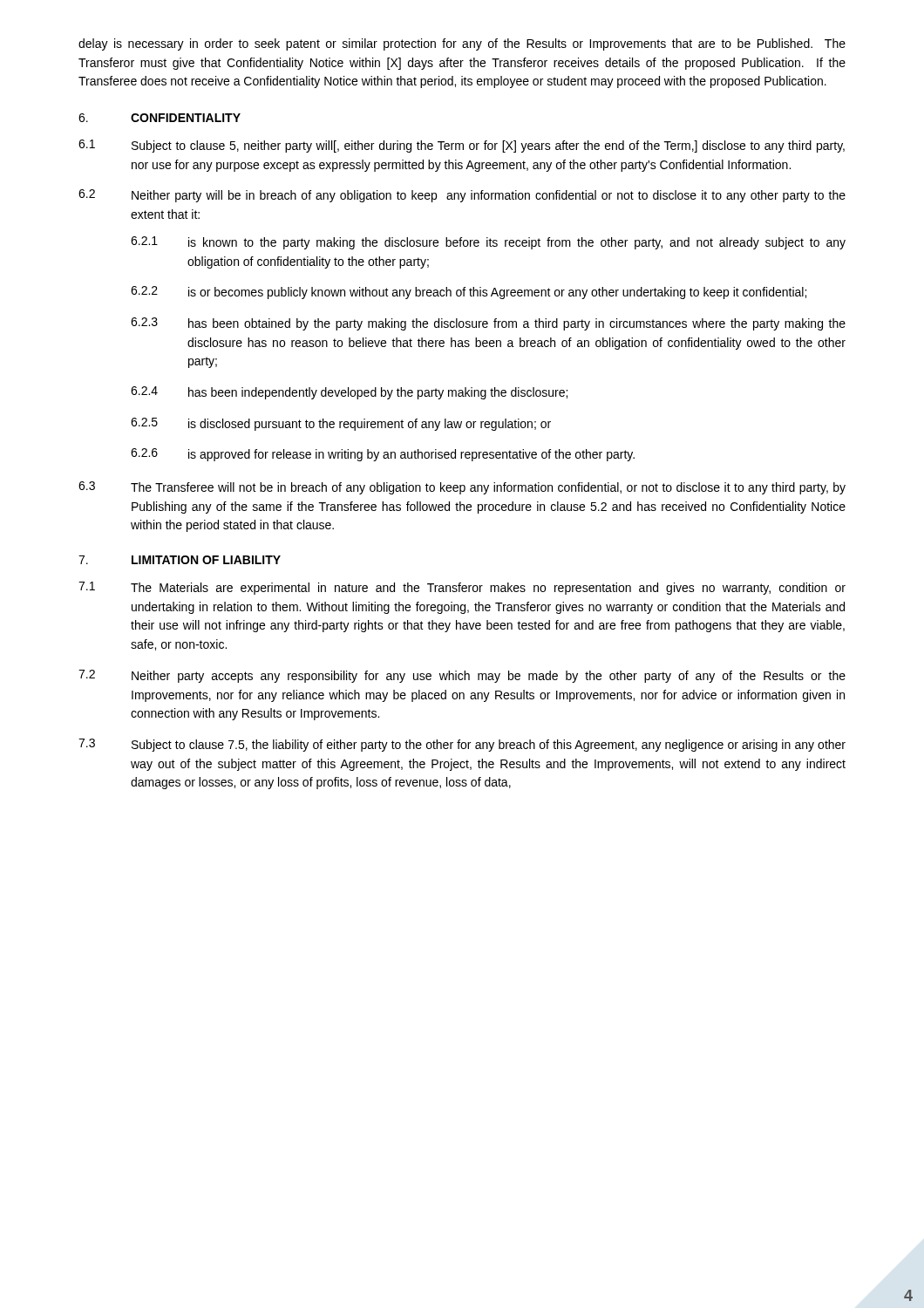The image size is (924, 1308).
Task: Find the element starting "1 The Materials are experimental in nature"
Action: (x=462, y=617)
